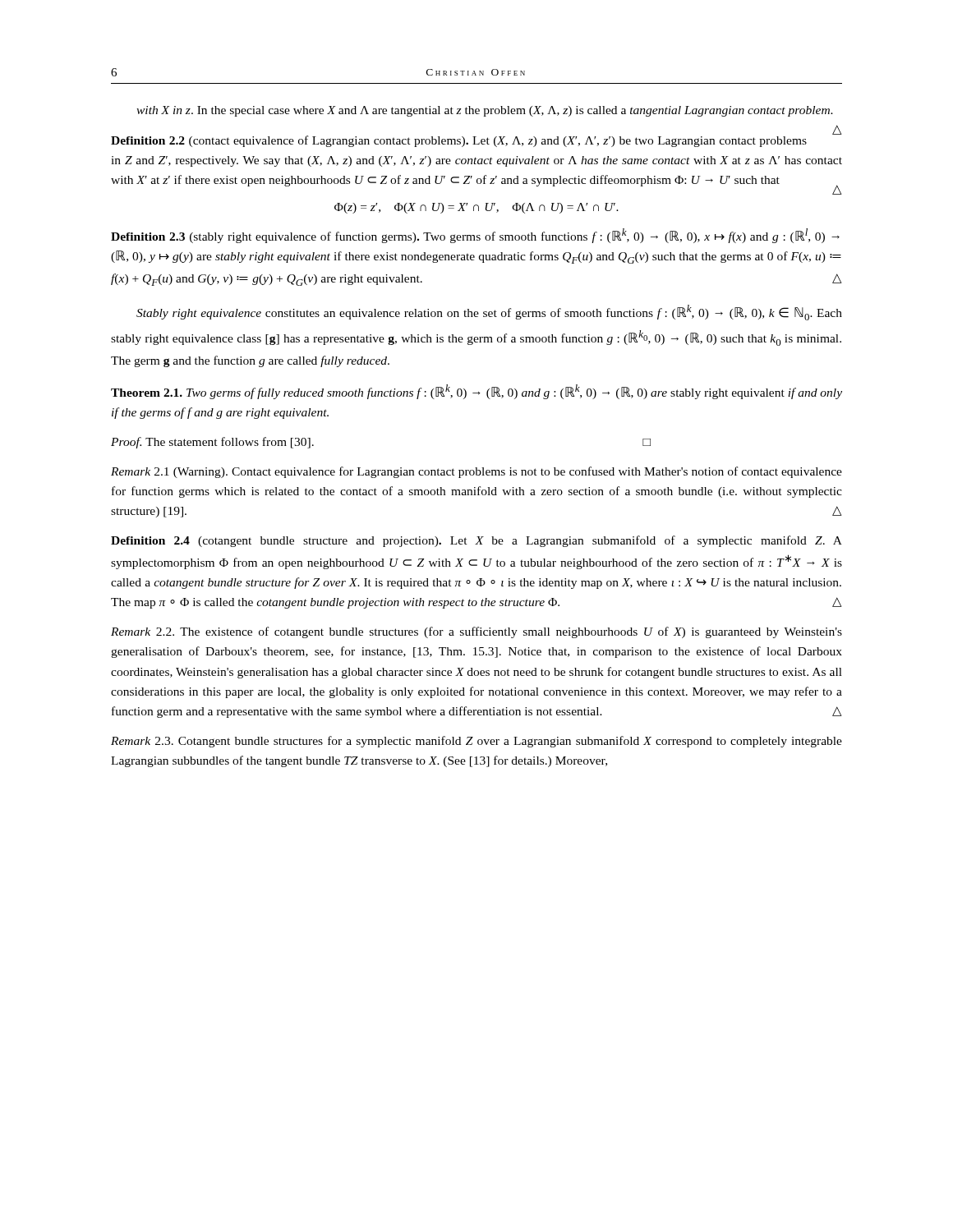Point to the block starting "Definition 2.3 (stably right equivalence of function germs)."
The image size is (953, 1232).
pos(476,258)
